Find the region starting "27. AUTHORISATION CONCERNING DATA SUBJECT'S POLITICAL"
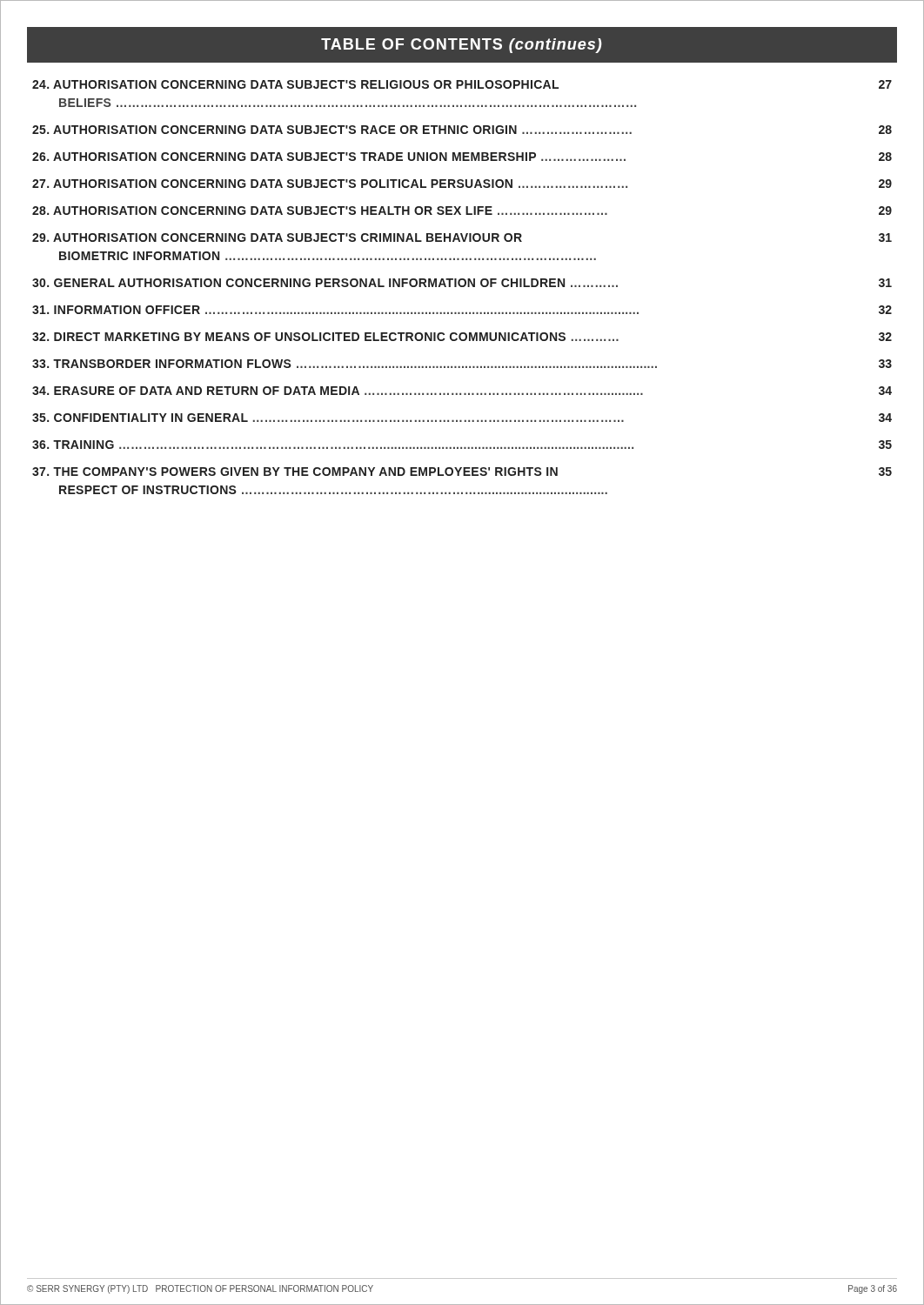The image size is (924, 1305). (462, 184)
